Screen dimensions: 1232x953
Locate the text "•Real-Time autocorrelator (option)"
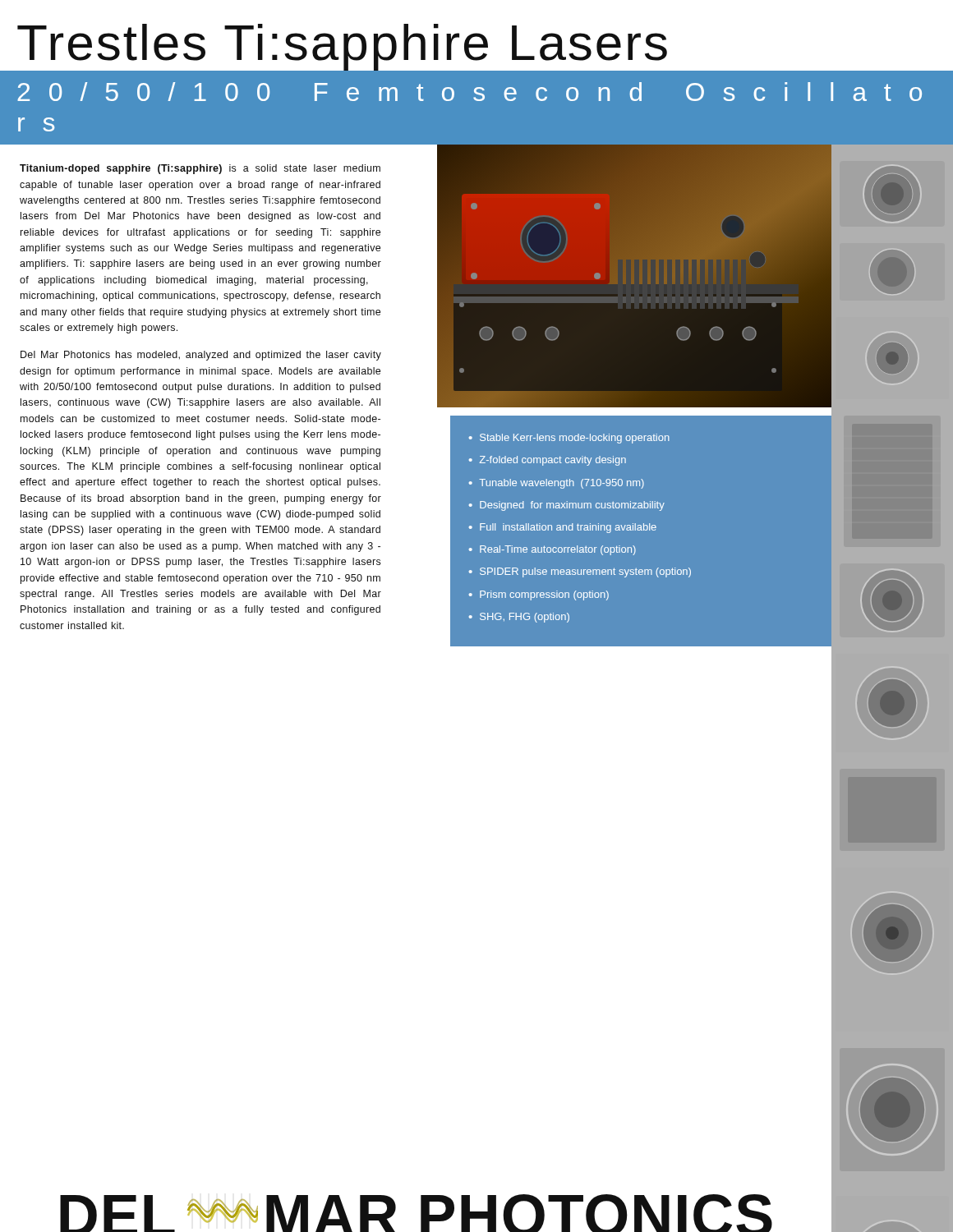pos(552,550)
